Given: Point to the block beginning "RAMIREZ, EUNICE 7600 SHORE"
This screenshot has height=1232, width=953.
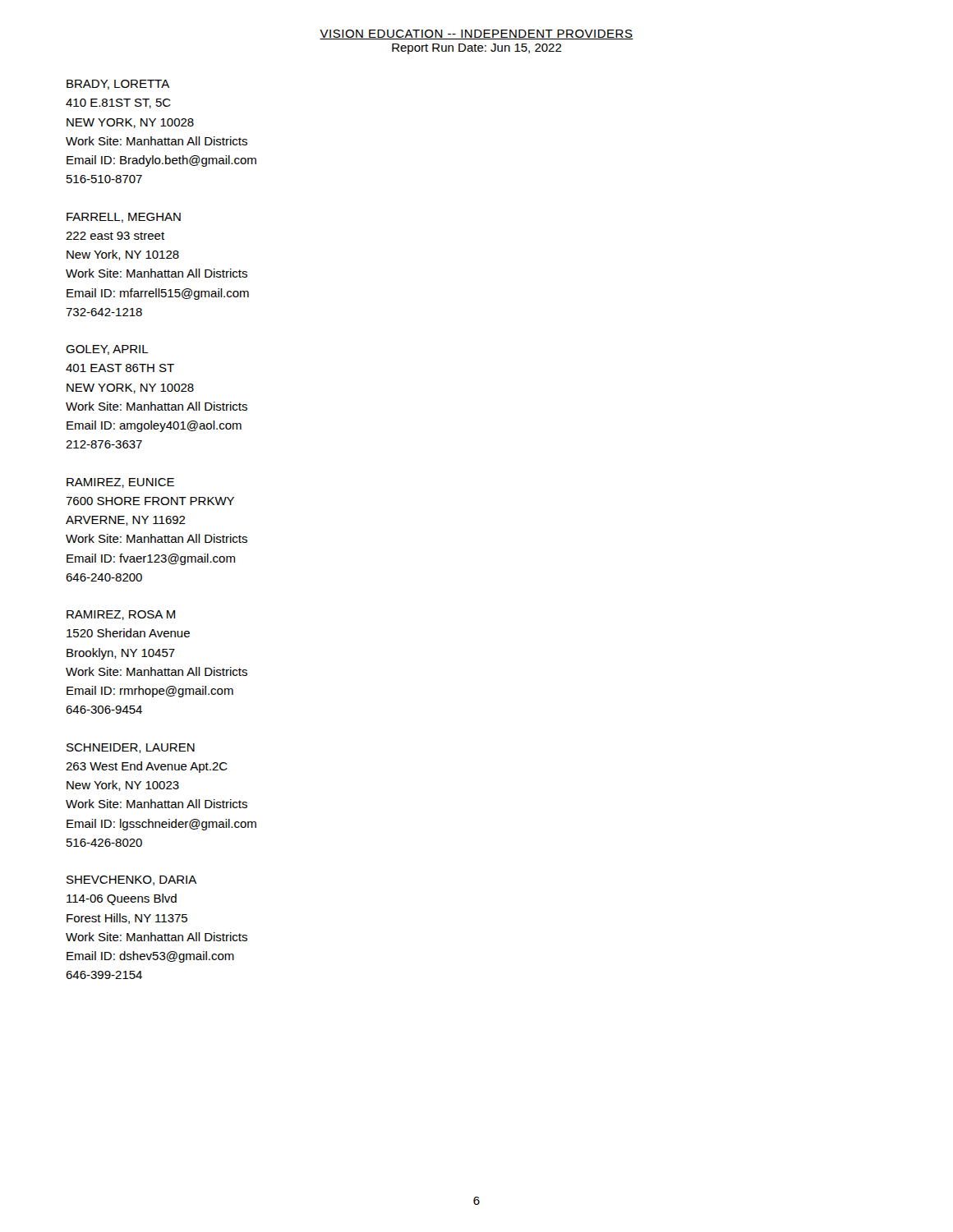Looking at the screenshot, I should point(120,483).
